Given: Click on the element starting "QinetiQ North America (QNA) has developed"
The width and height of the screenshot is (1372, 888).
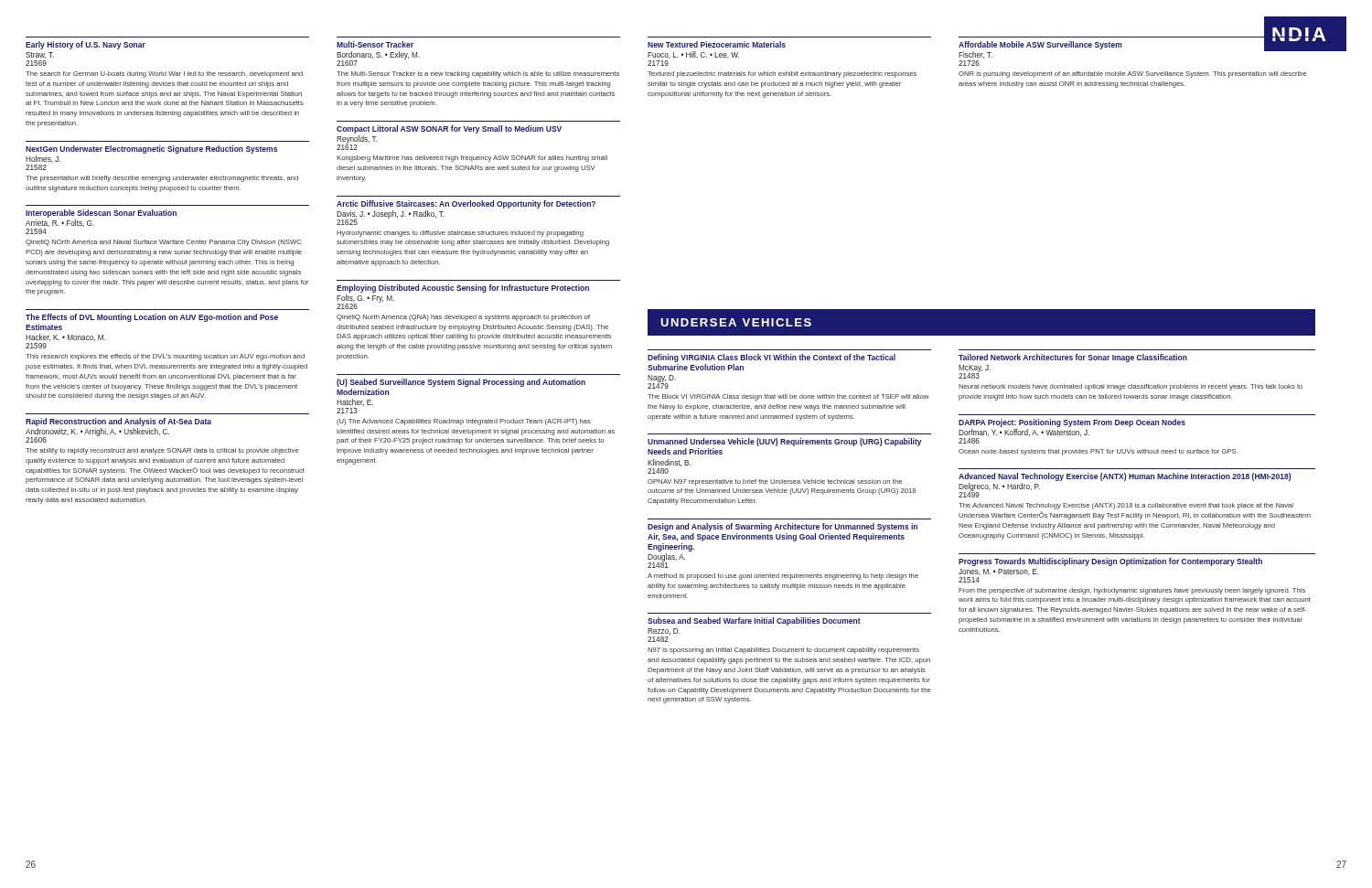Looking at the screenshot, I should click(x=474, y=336).
